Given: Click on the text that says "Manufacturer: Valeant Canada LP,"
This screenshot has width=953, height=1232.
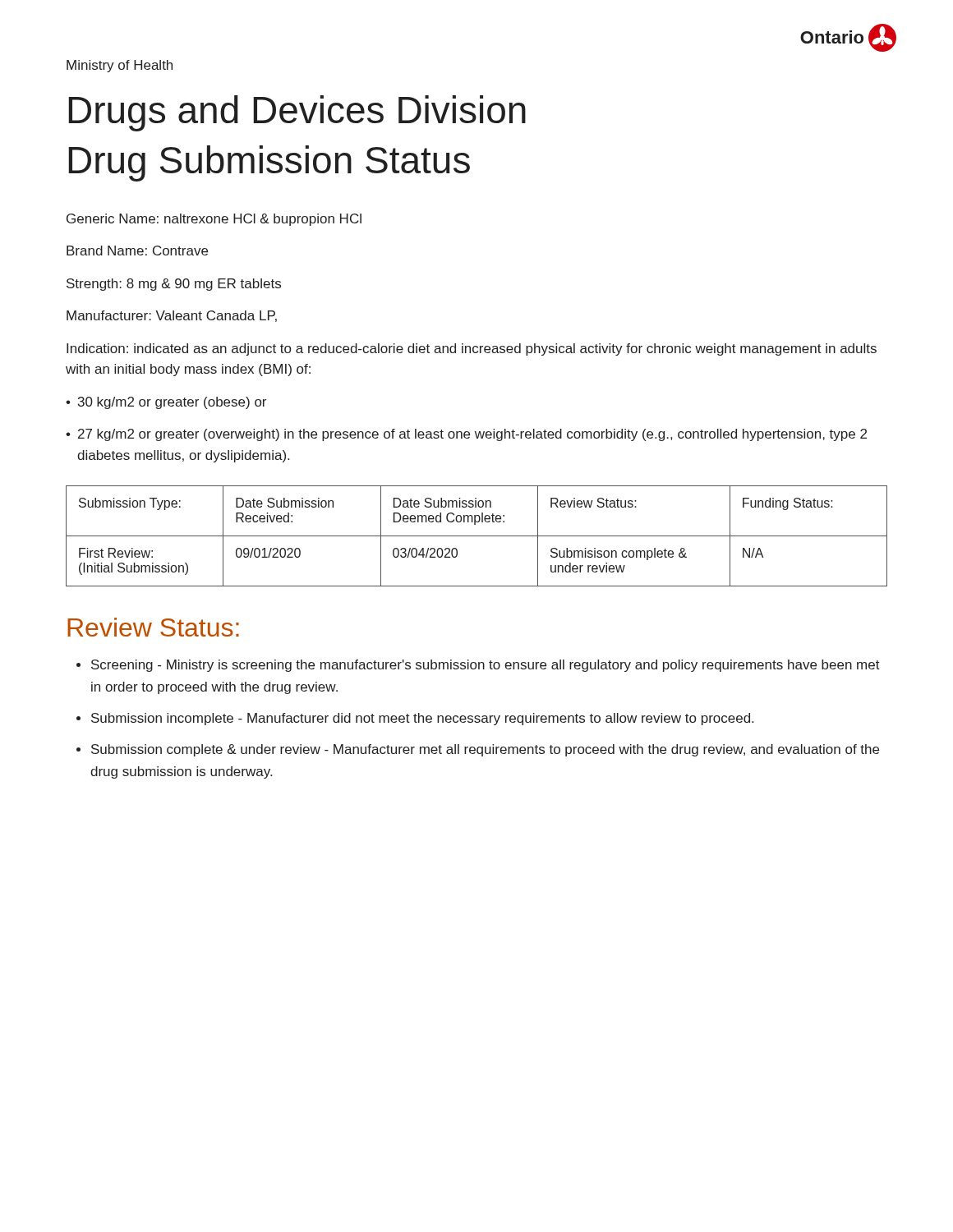Looking at the screenshot, I should click(x=172, y=316).
